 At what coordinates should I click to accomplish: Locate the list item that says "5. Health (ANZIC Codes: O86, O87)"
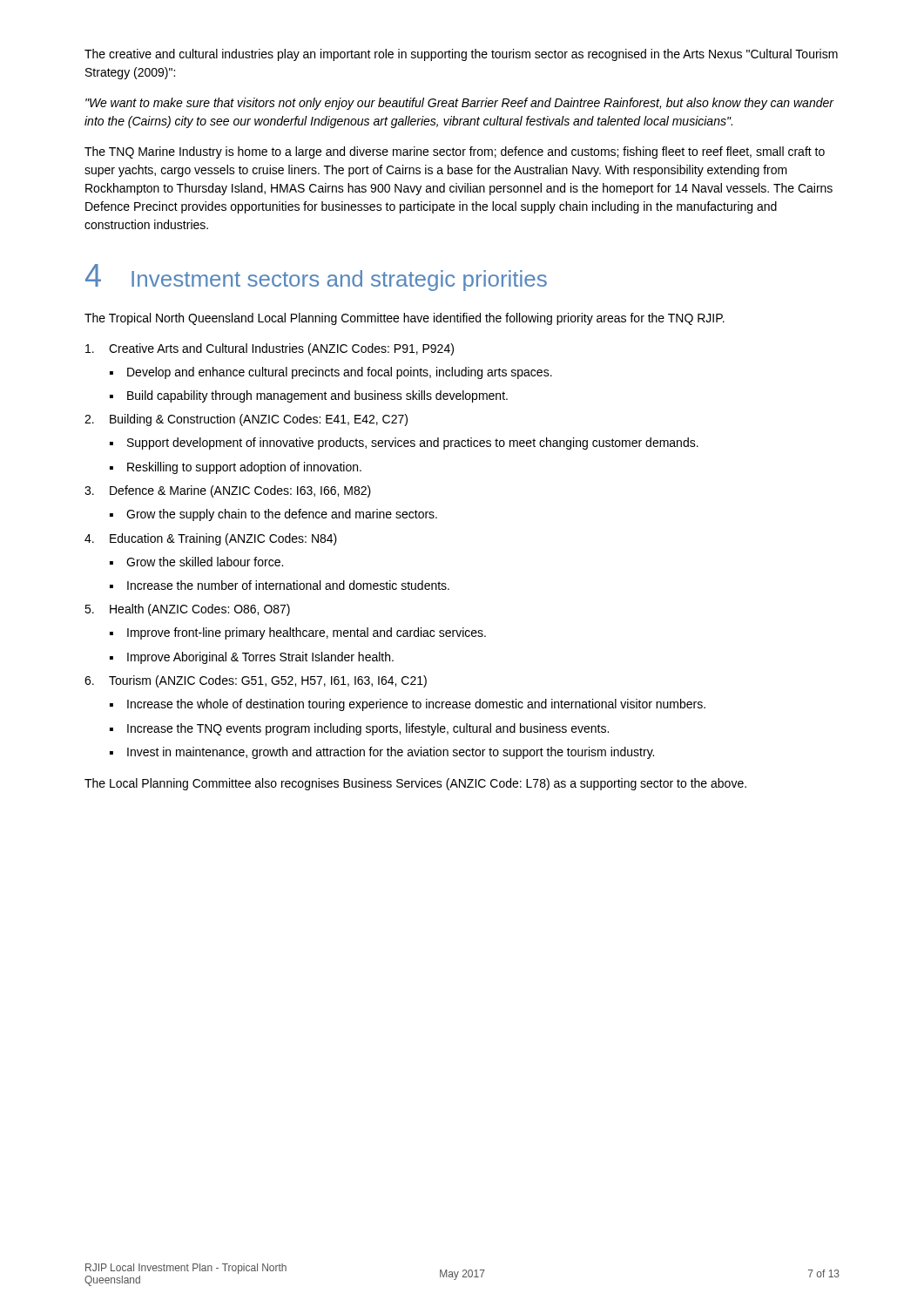(x=187, y=610)
